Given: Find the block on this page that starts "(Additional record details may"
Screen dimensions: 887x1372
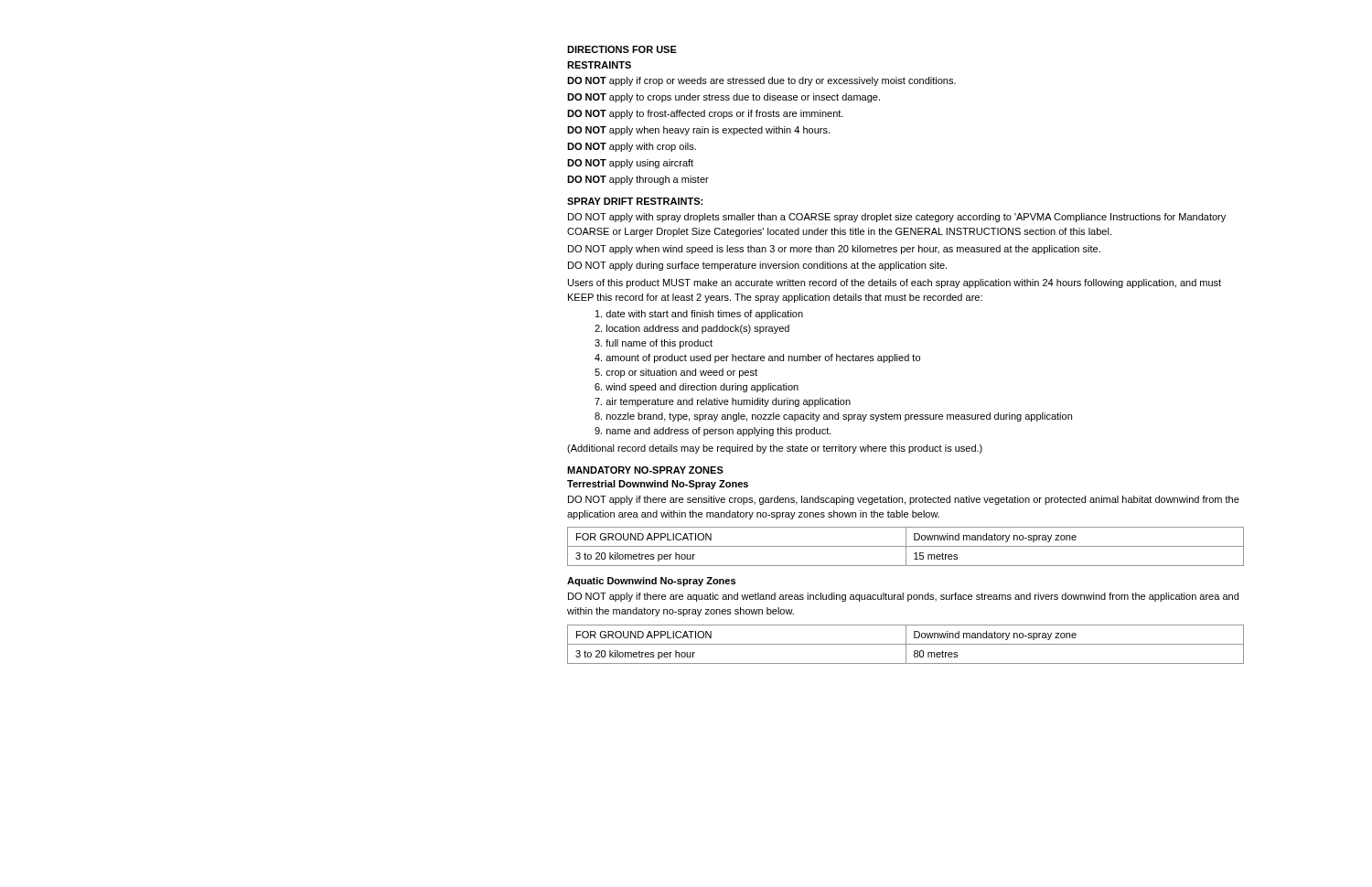Looking at the screenshot, I should click(775, 448).
